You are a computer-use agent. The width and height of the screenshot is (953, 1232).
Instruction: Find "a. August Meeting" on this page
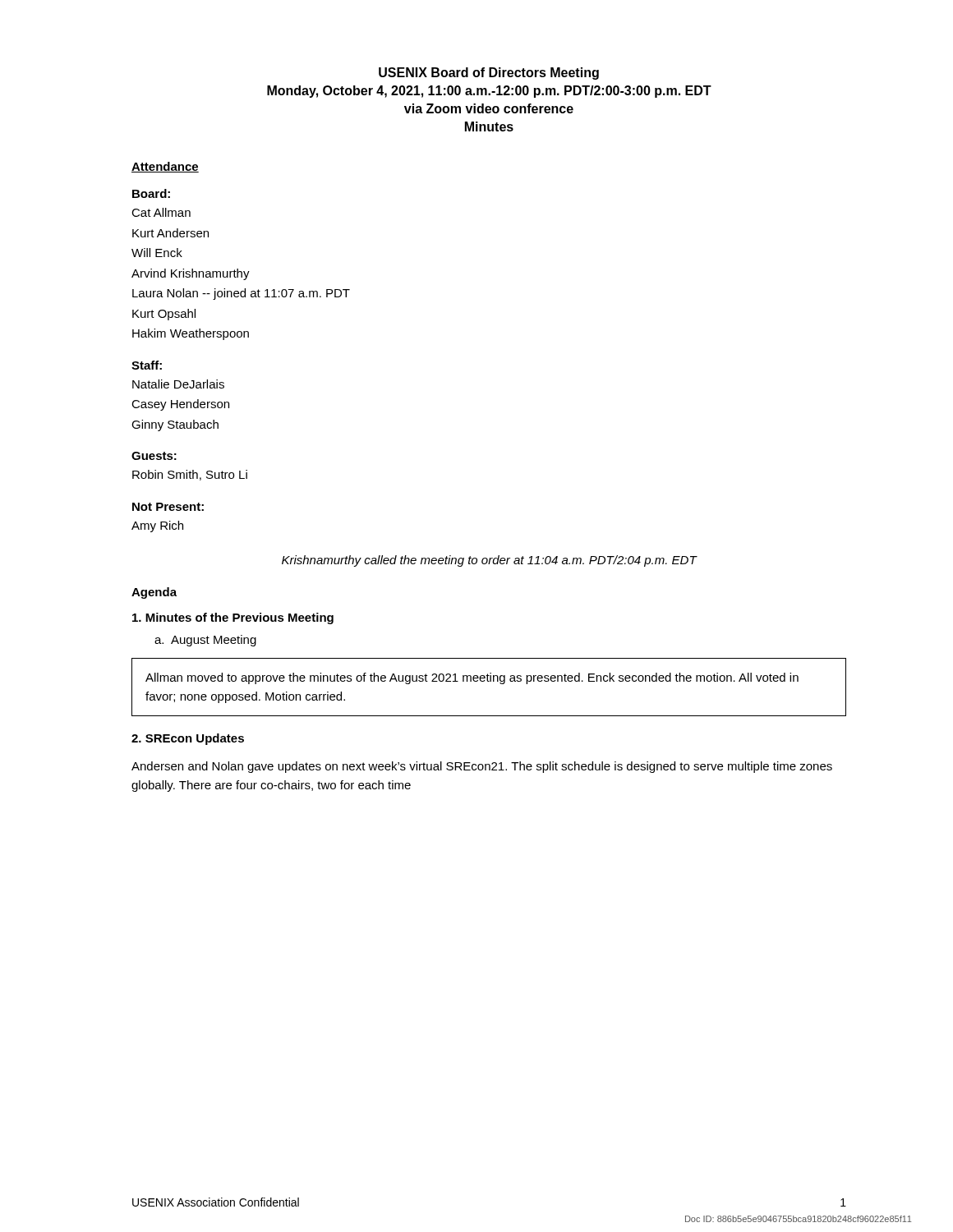(206, 639)
